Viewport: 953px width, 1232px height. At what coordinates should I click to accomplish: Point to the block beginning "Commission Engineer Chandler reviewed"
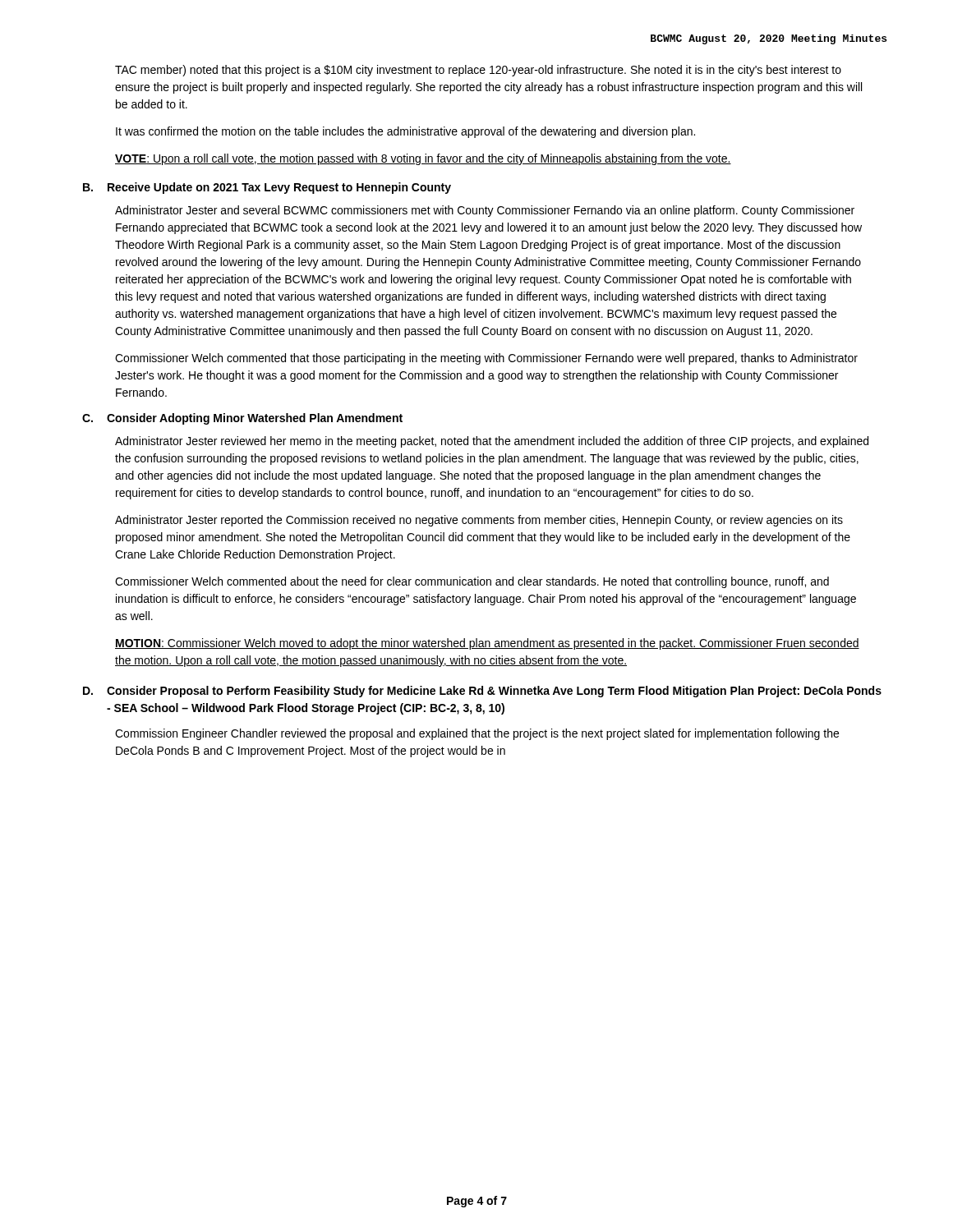click(477, 742)
